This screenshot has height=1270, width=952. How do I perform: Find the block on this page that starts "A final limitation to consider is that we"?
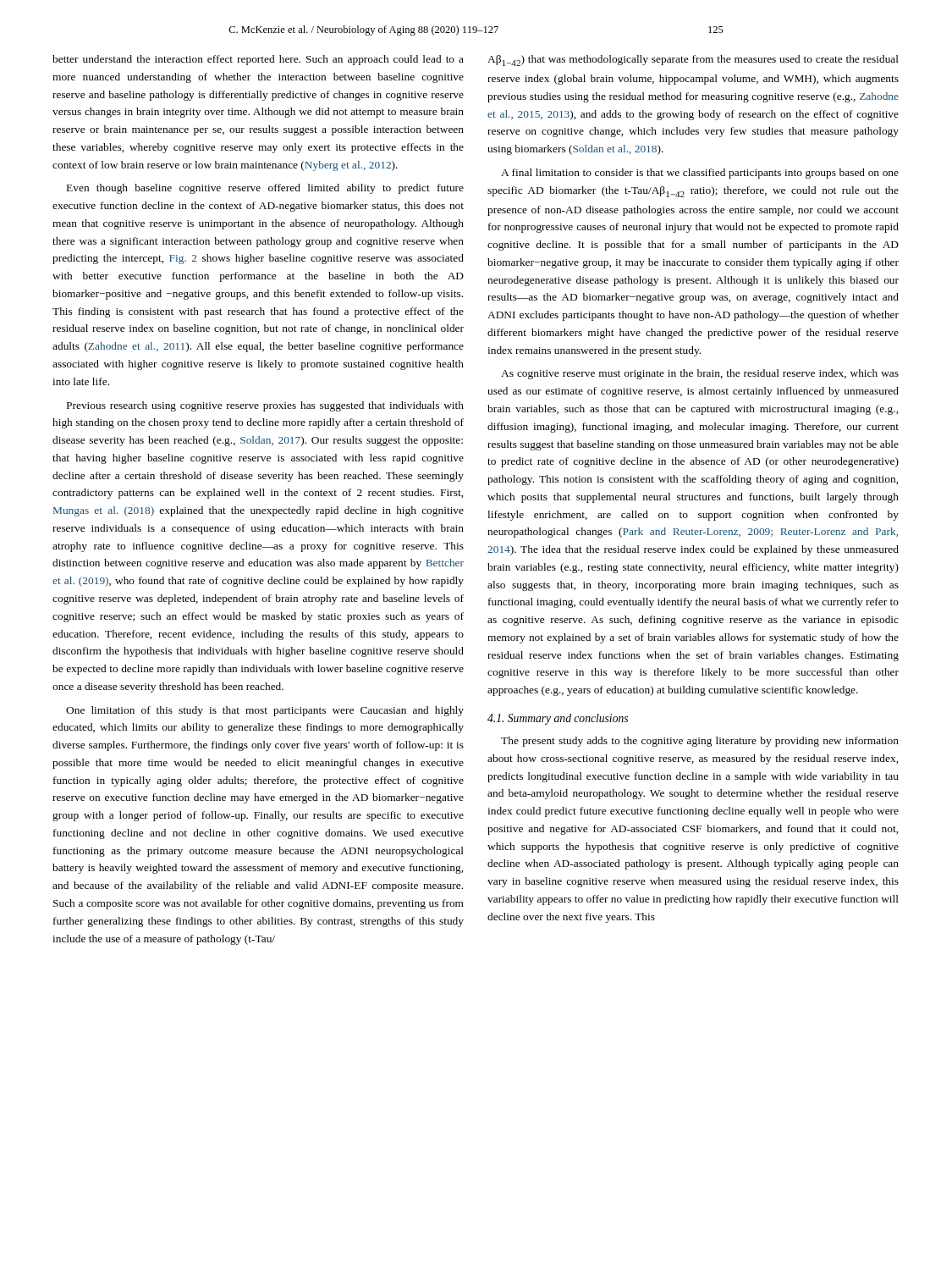693,262
